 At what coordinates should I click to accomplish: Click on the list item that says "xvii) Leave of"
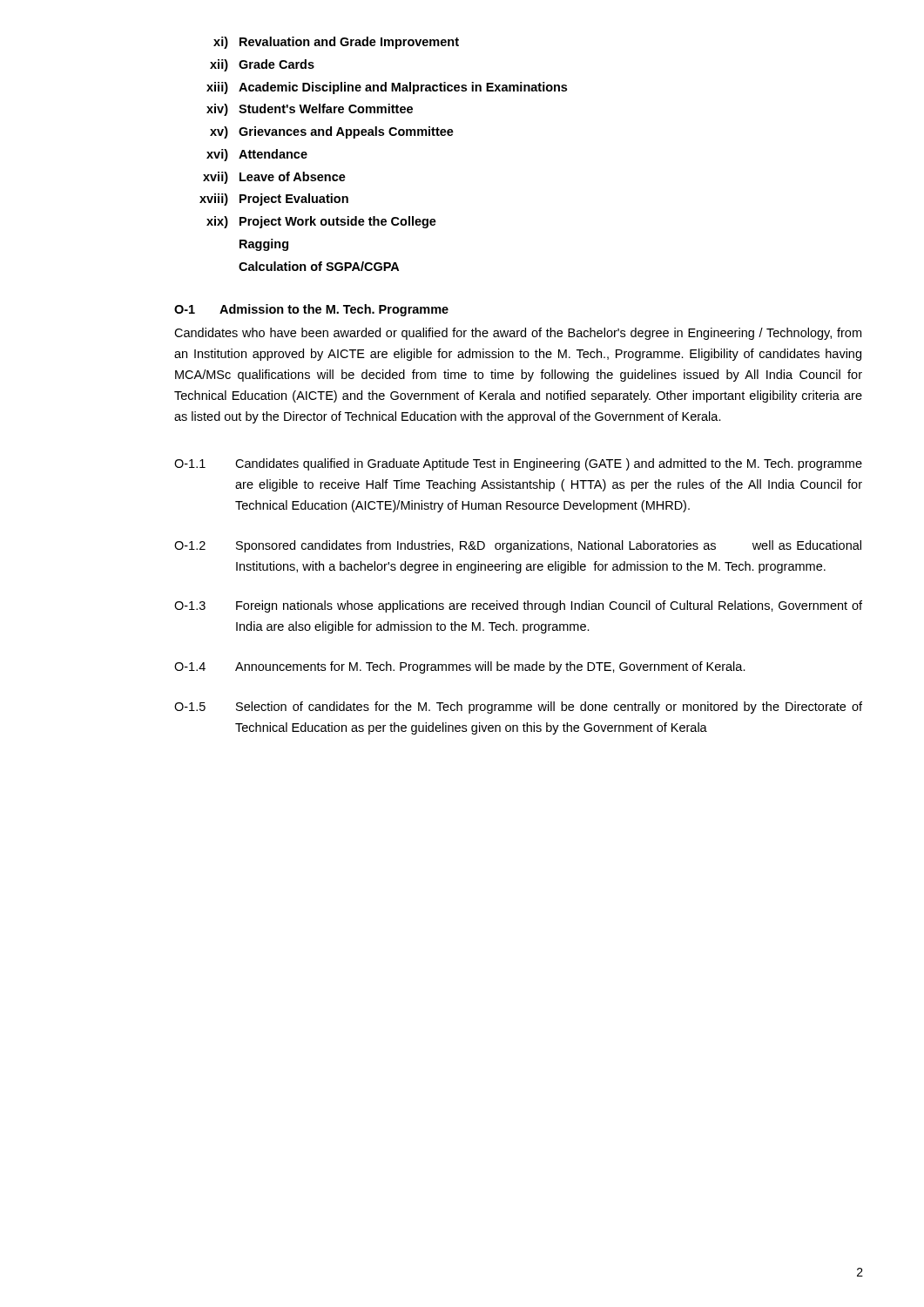(260, 177)
